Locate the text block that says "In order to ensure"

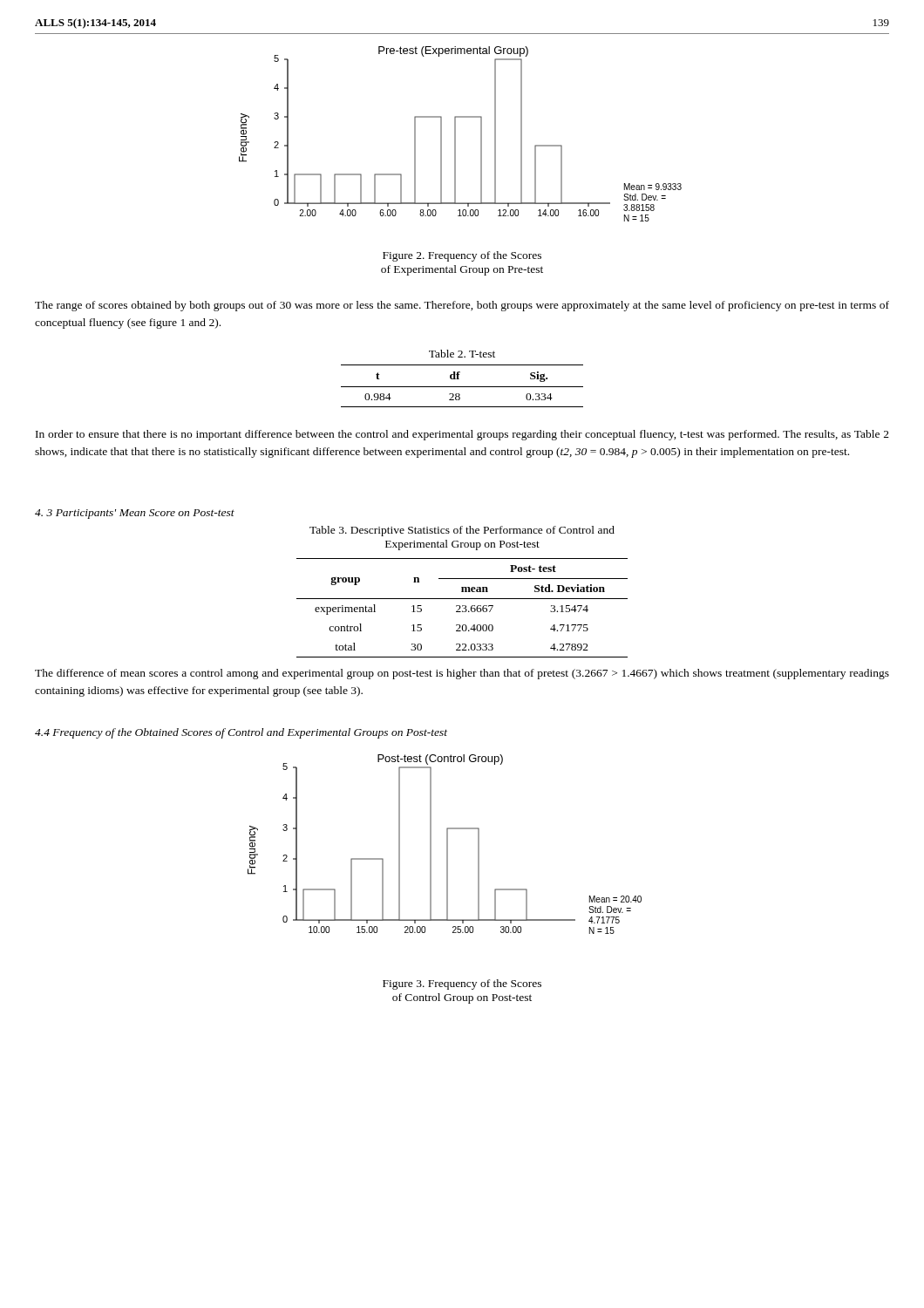(462, 443)
